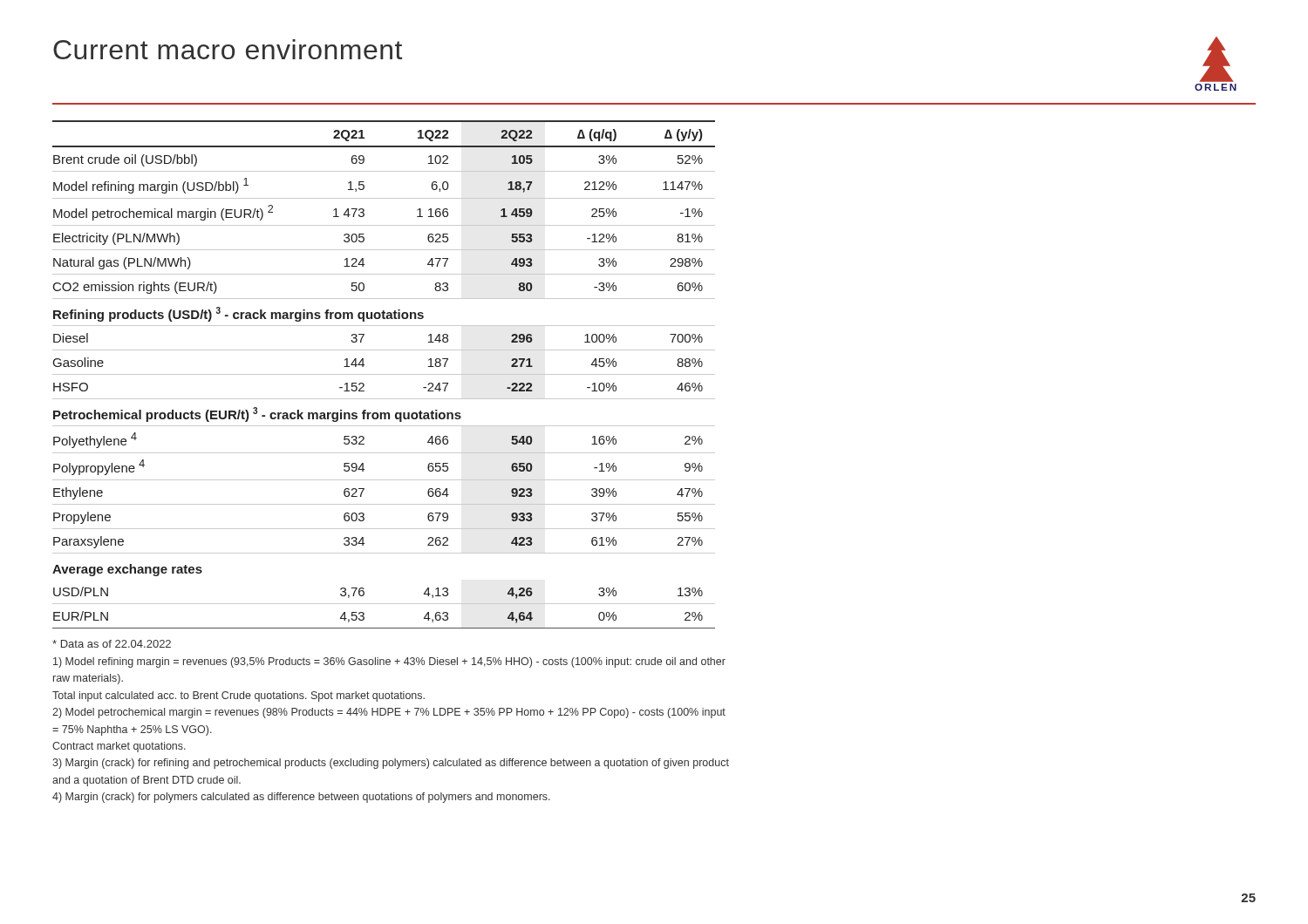The image size is (1308, 924).
Task: Locate the block of text that opens with "4) Margin (crack) for polymers calculated"
Action: [x=302, y=797]
